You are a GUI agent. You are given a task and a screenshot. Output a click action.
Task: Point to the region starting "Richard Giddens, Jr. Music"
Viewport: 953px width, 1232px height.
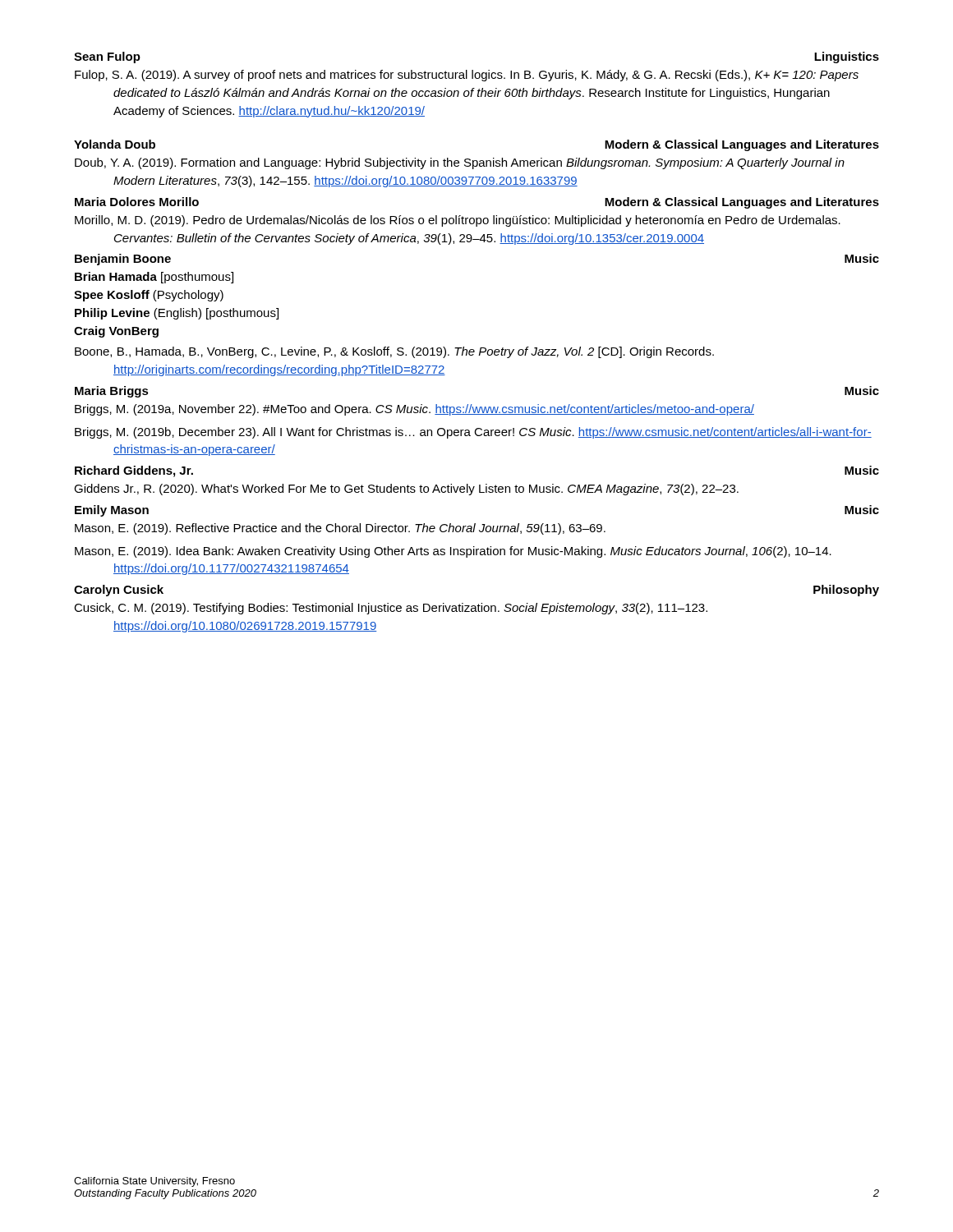pyautogui.click(x=134, y=471)
